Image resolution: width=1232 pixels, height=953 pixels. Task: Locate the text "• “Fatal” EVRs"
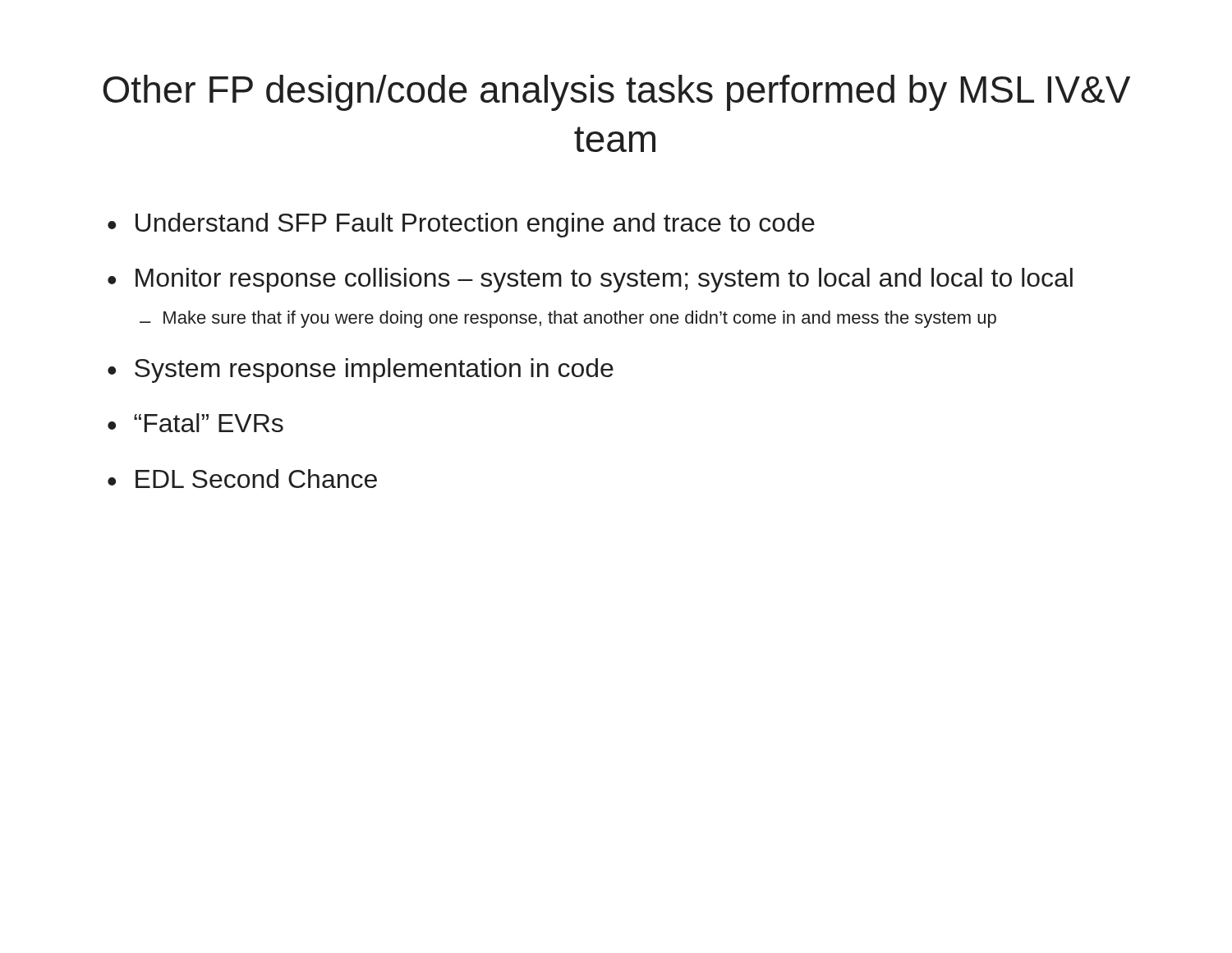[195, 425]
